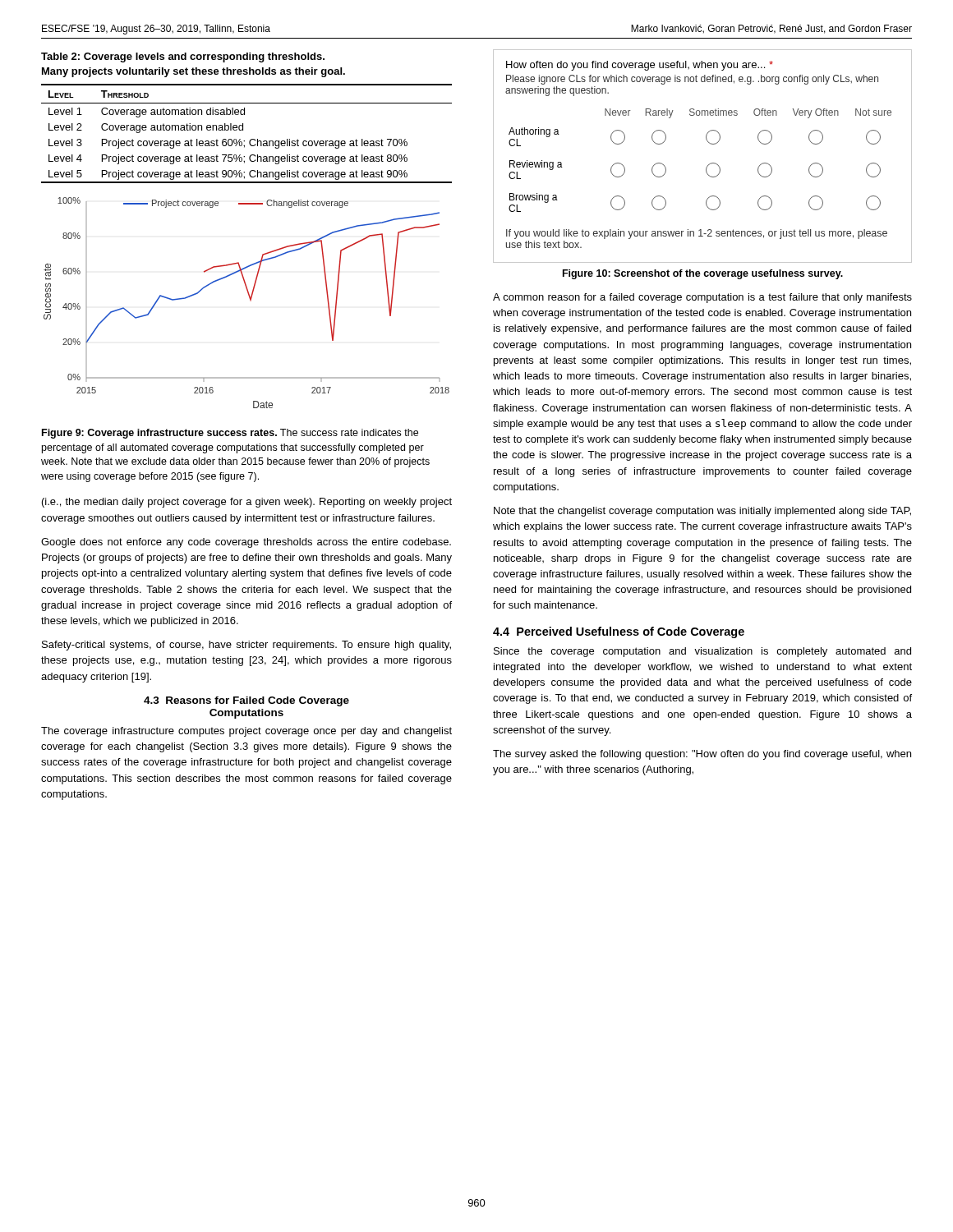
Task: Select the screenshot
Action: coord(702,156)
